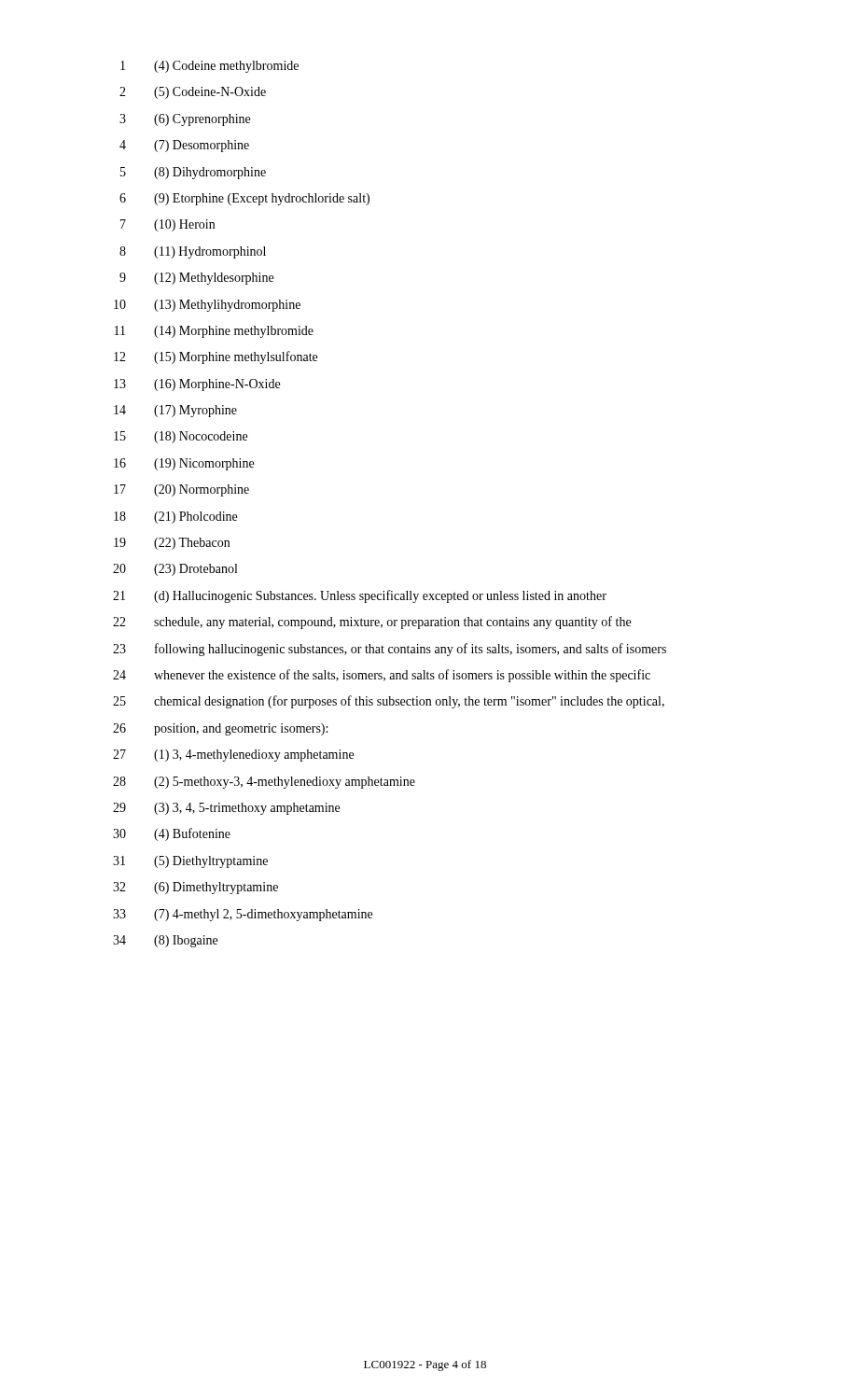The width and height of the screenshot is (850, 1400).
Task: Click on the list item containing "7 (10) Heroin"
Action: [167, 225]
